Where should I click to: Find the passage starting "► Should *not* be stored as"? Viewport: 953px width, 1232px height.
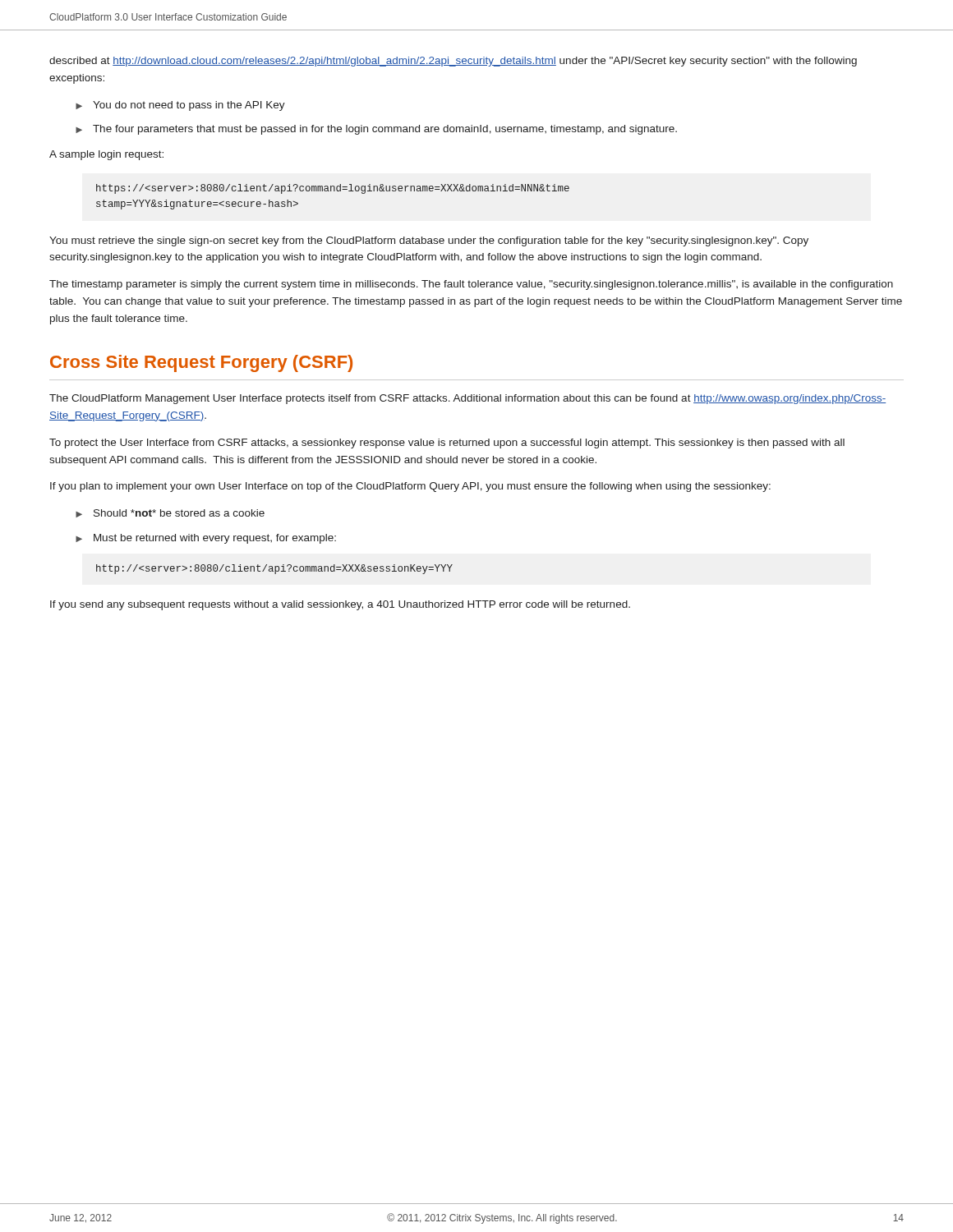[169, 514]
